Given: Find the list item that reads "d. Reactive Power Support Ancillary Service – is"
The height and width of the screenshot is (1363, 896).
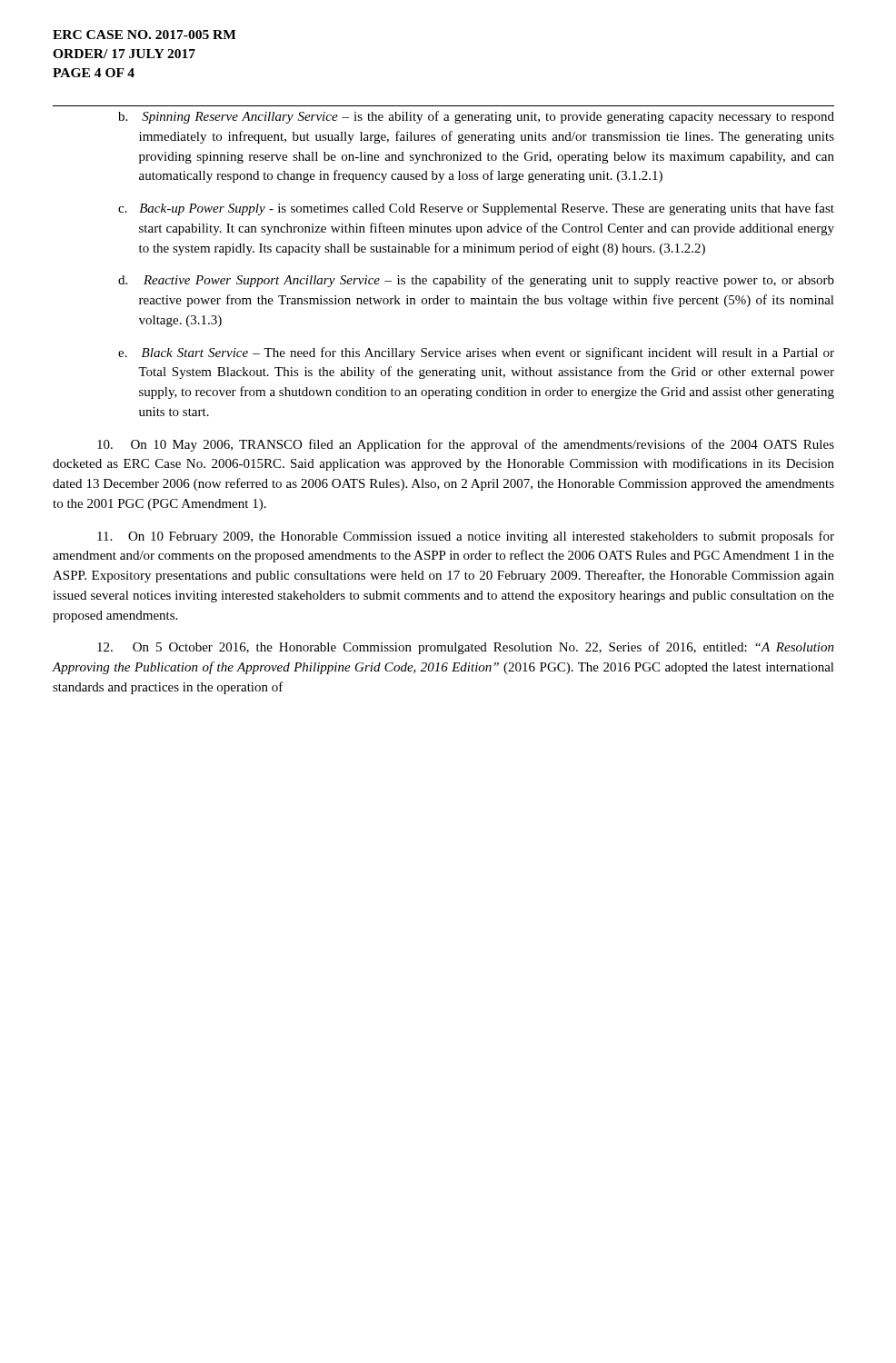Looking at the screenshot, I should point(476,301).
